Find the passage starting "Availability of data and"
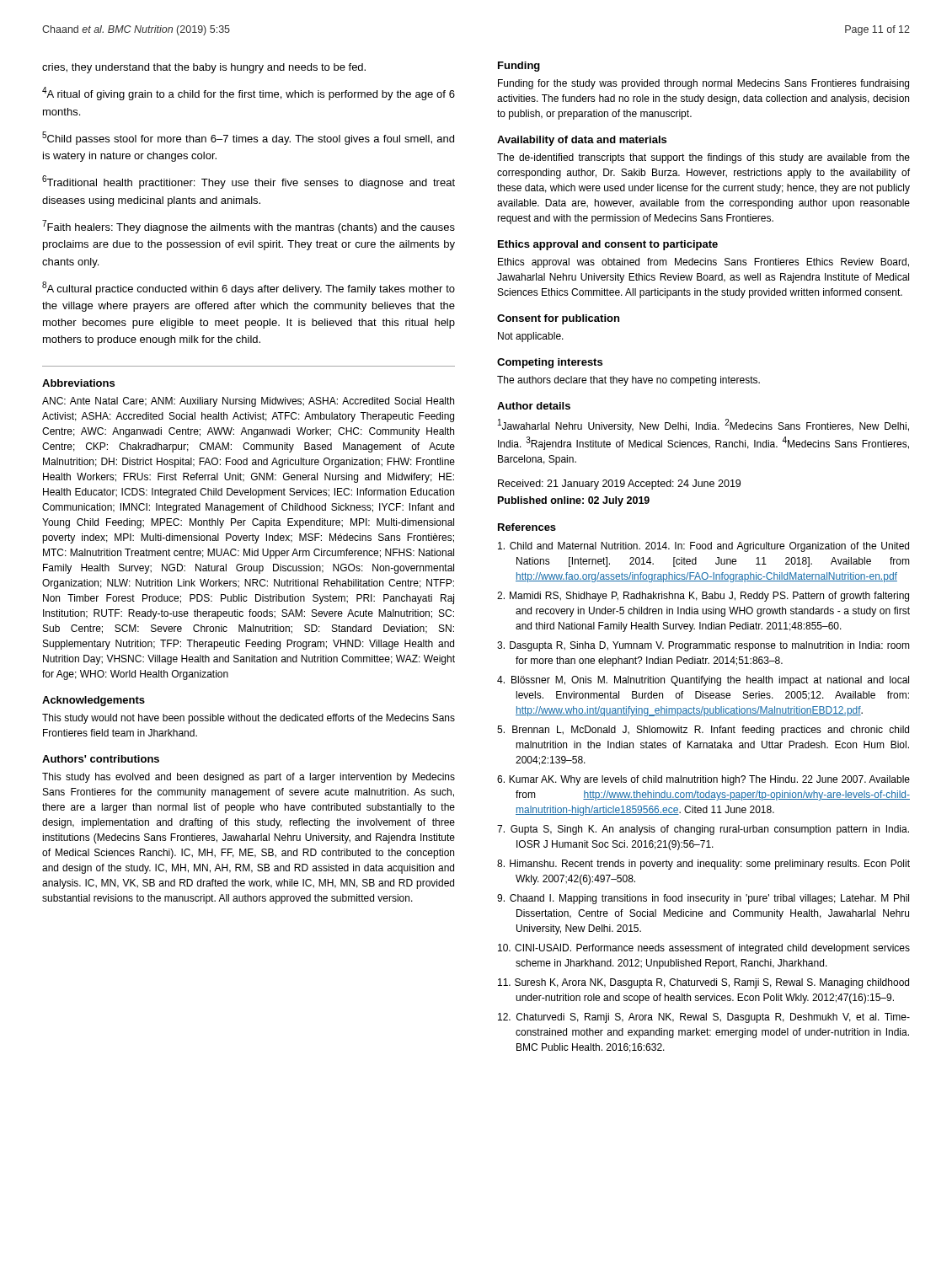 pyautogui.click(x=582, y=139)
